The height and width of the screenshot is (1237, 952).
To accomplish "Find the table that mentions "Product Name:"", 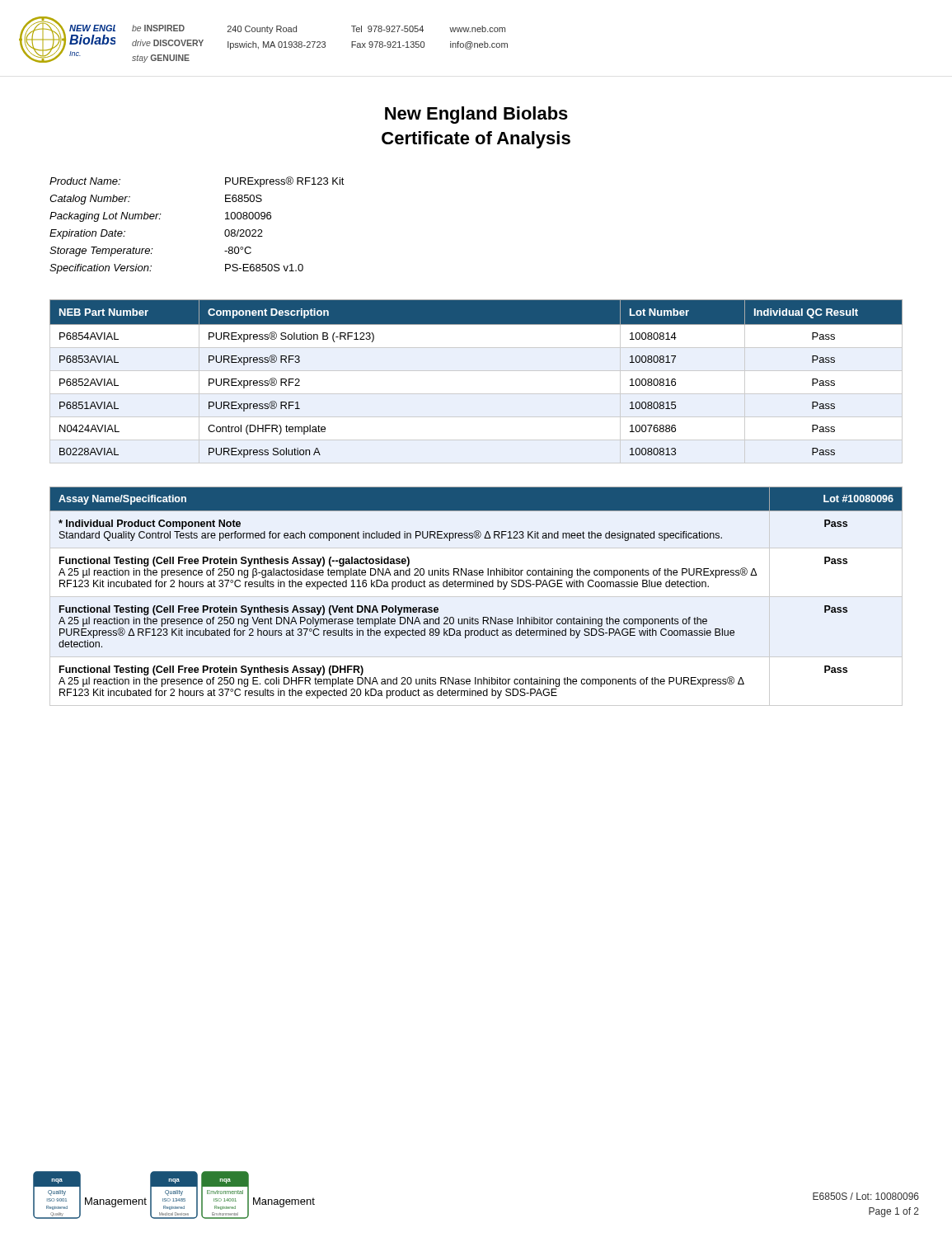I will point(476,225).
